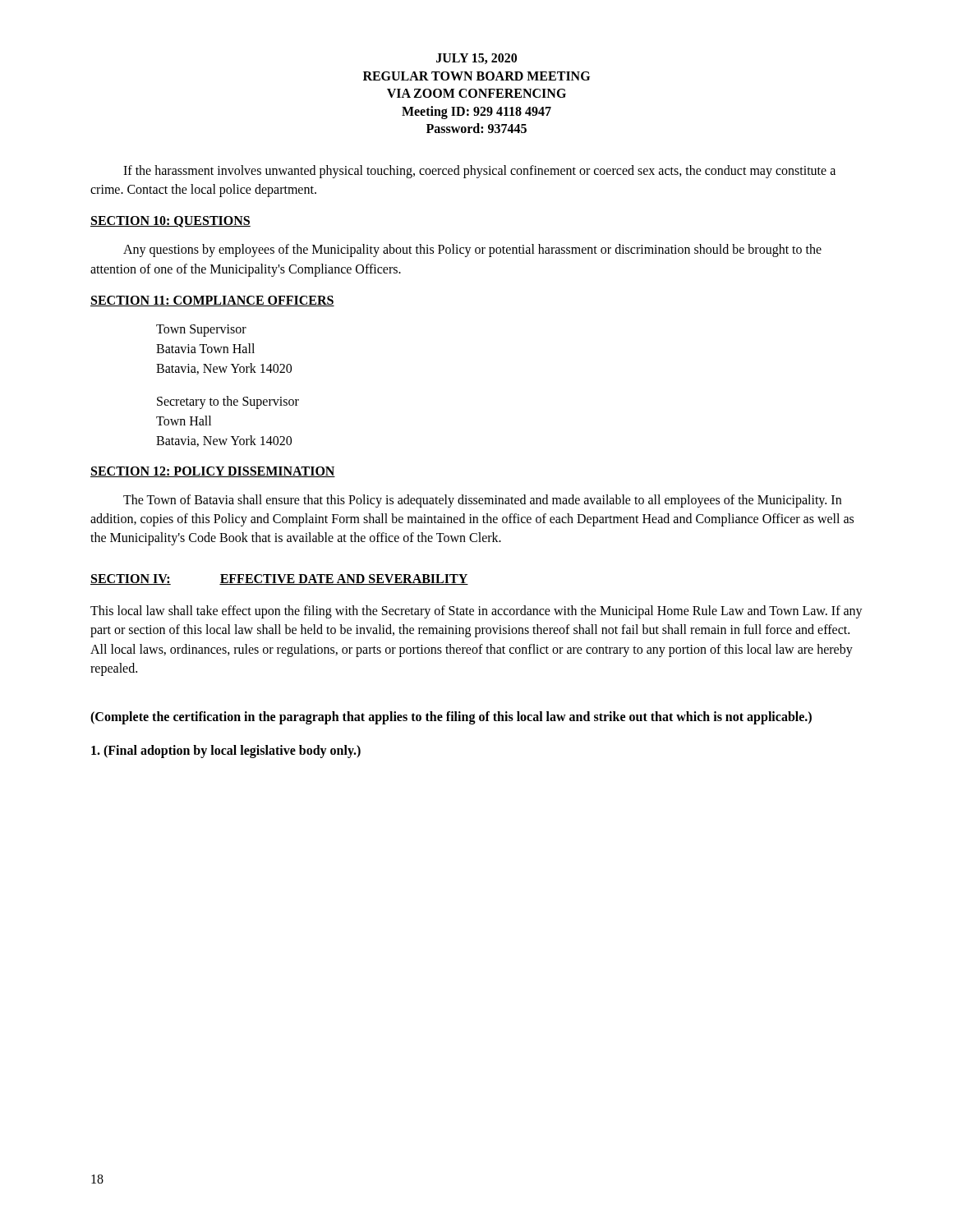Select the region starting "Any questions by employees of the"
Viewport: 953px width, 1232px height.
coord(456,259)
